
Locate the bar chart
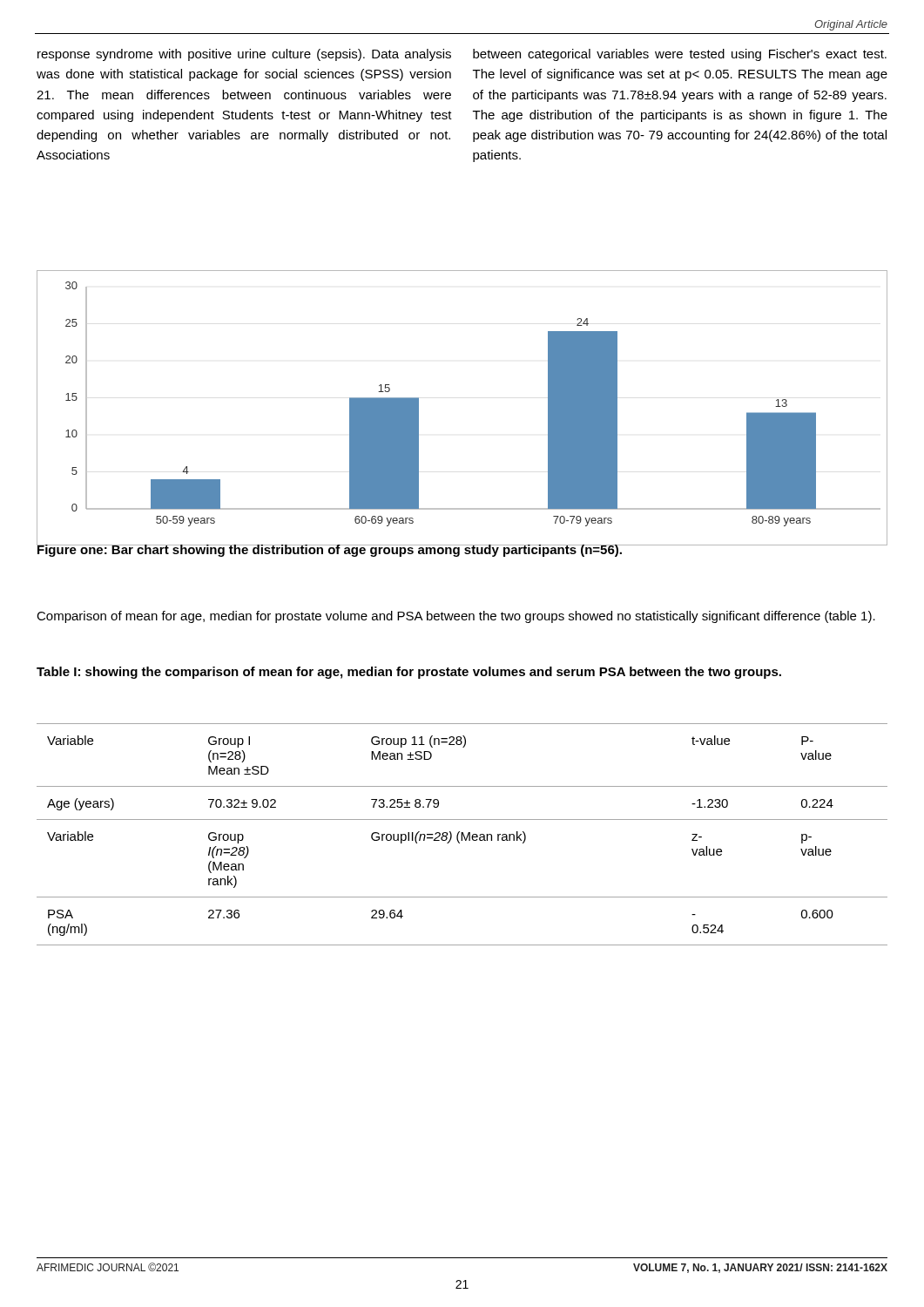click(x=462, y=408)
